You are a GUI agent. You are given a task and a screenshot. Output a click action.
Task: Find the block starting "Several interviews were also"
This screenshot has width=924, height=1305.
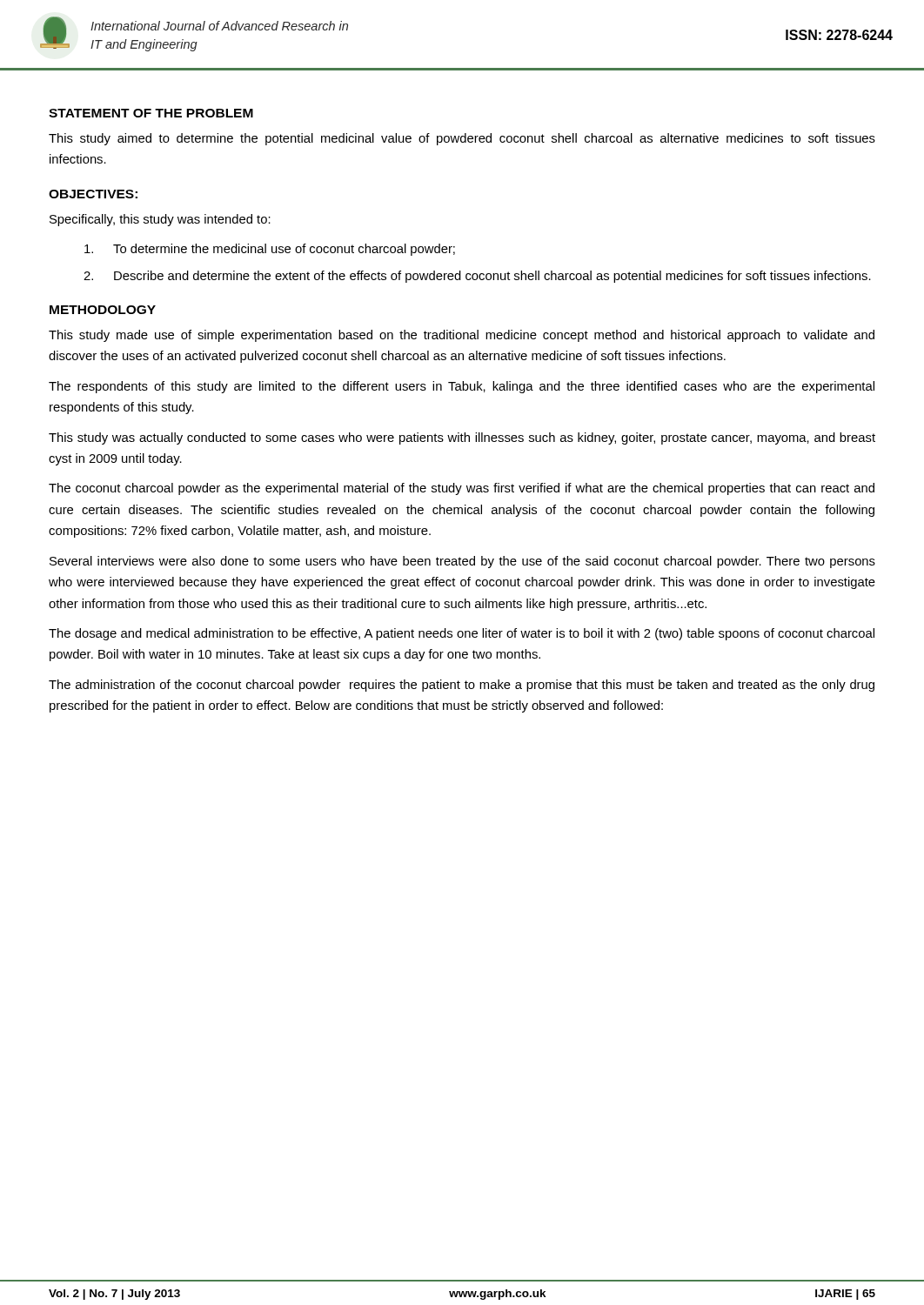(x=462, y=582)
